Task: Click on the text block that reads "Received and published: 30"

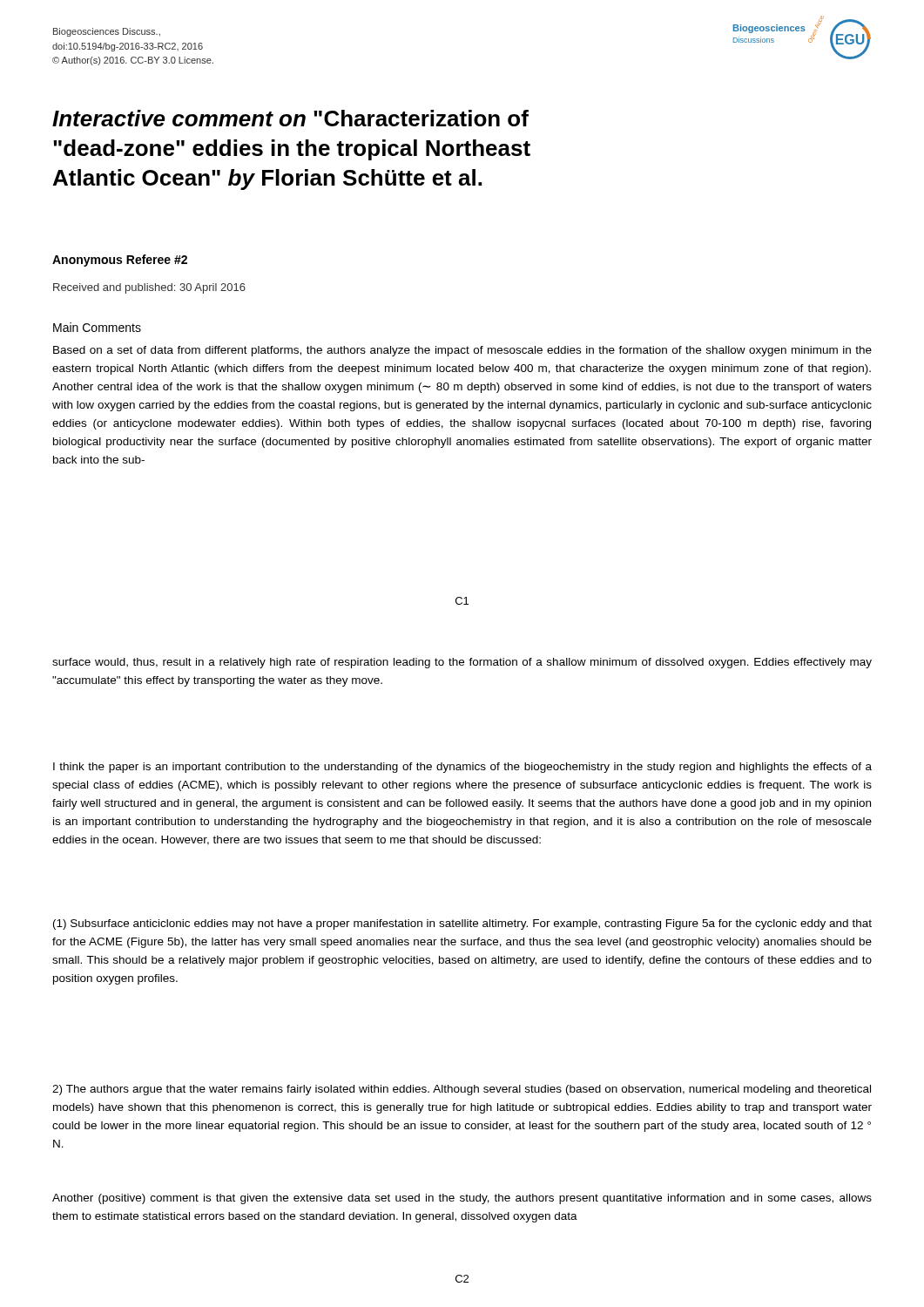Action: tap(149, 288)
